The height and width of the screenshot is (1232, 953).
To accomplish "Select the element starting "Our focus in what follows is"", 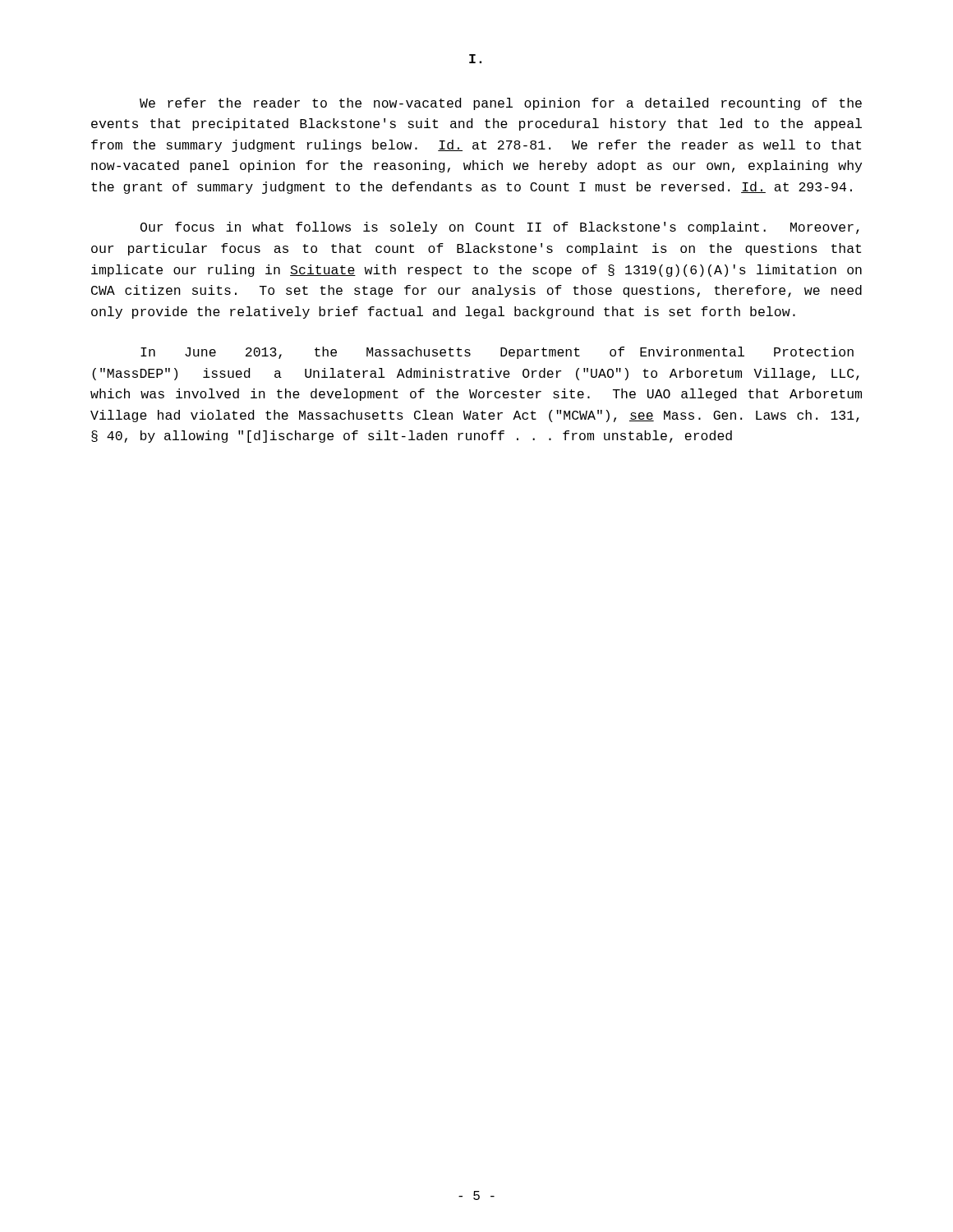I will (476, 270).
